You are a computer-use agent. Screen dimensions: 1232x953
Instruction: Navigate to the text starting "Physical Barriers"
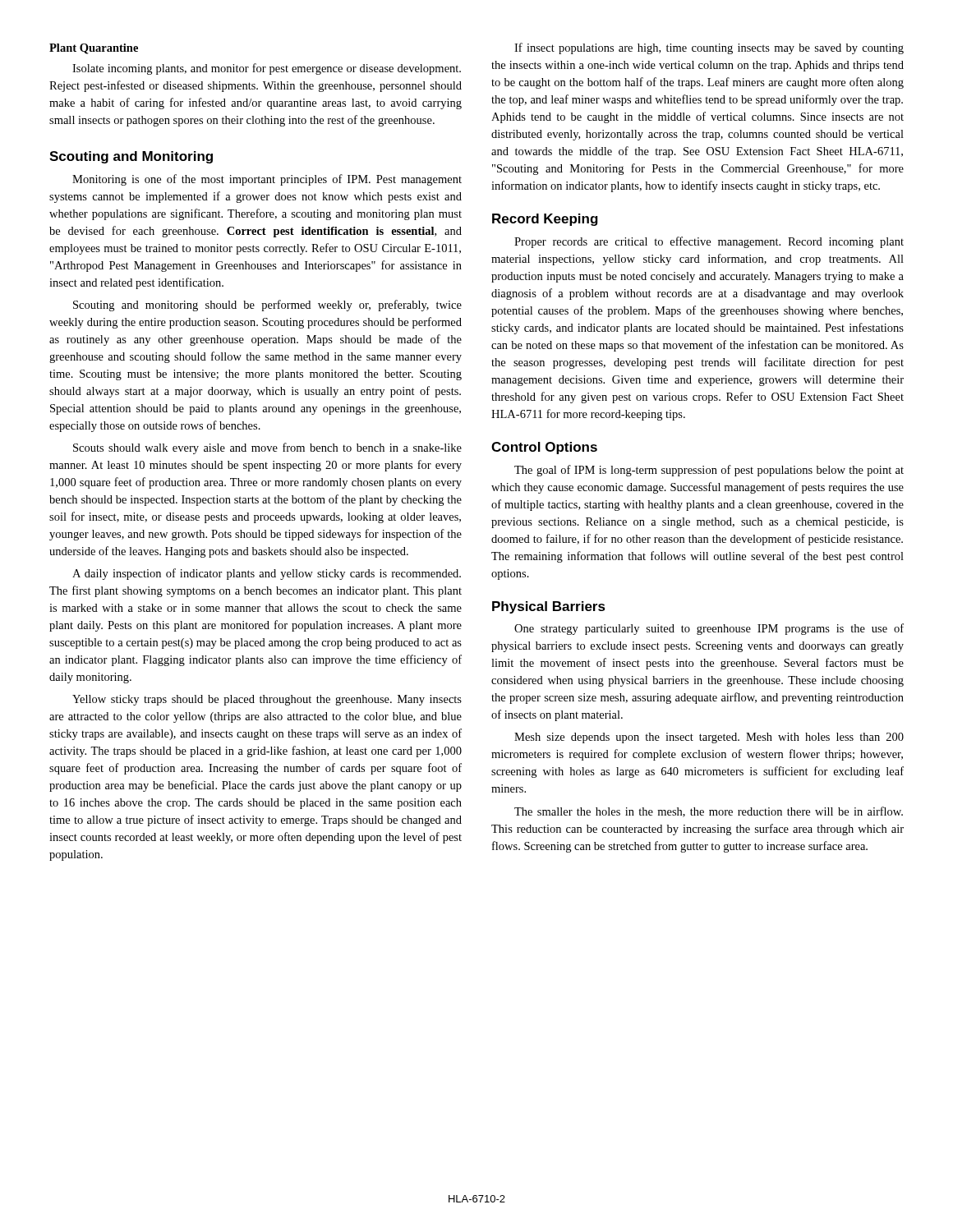[548, 606]
